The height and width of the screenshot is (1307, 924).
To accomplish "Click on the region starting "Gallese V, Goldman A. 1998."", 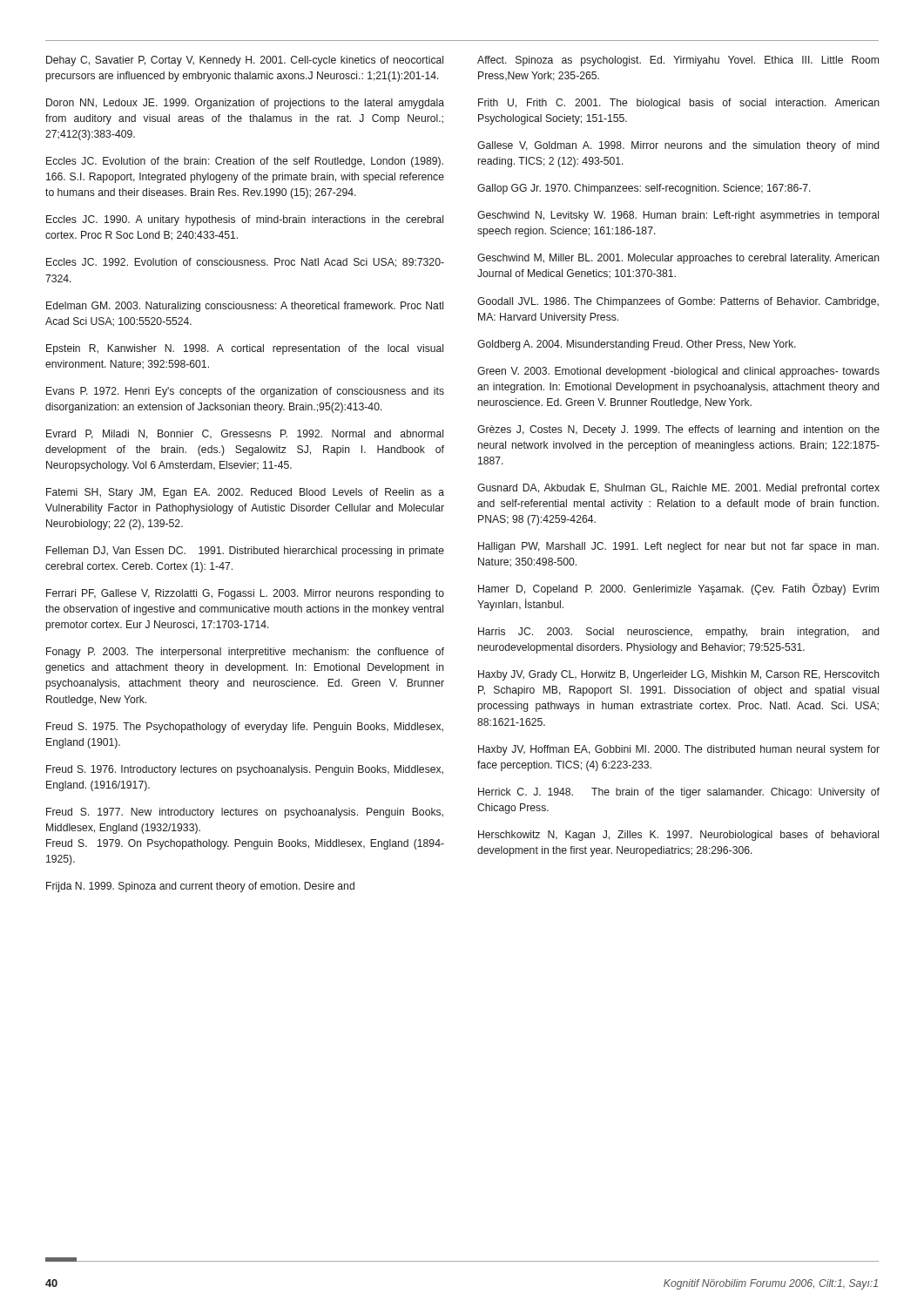I will coord(678,154).
